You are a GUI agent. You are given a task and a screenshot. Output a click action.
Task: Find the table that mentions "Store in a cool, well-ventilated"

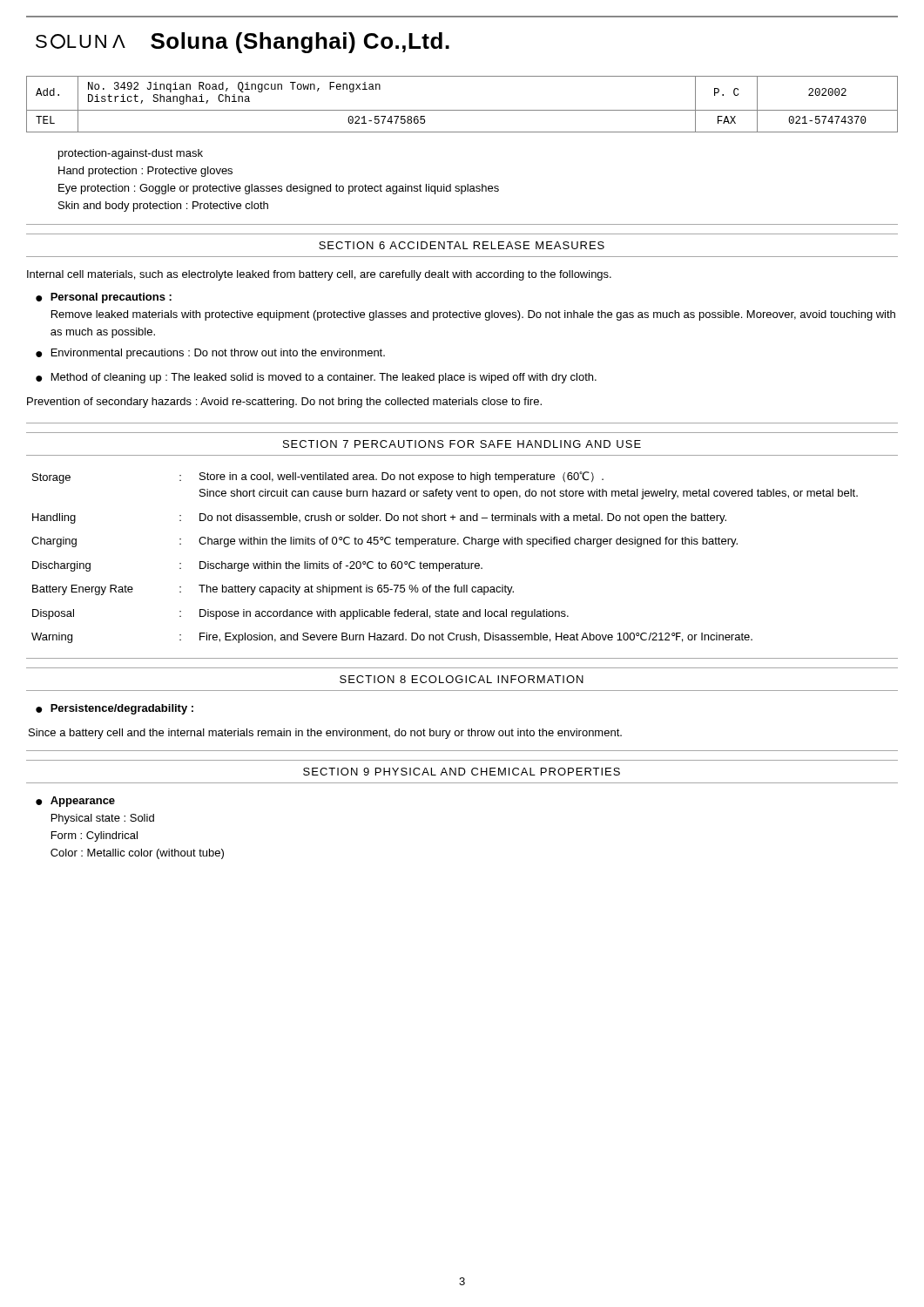[462, 557]
